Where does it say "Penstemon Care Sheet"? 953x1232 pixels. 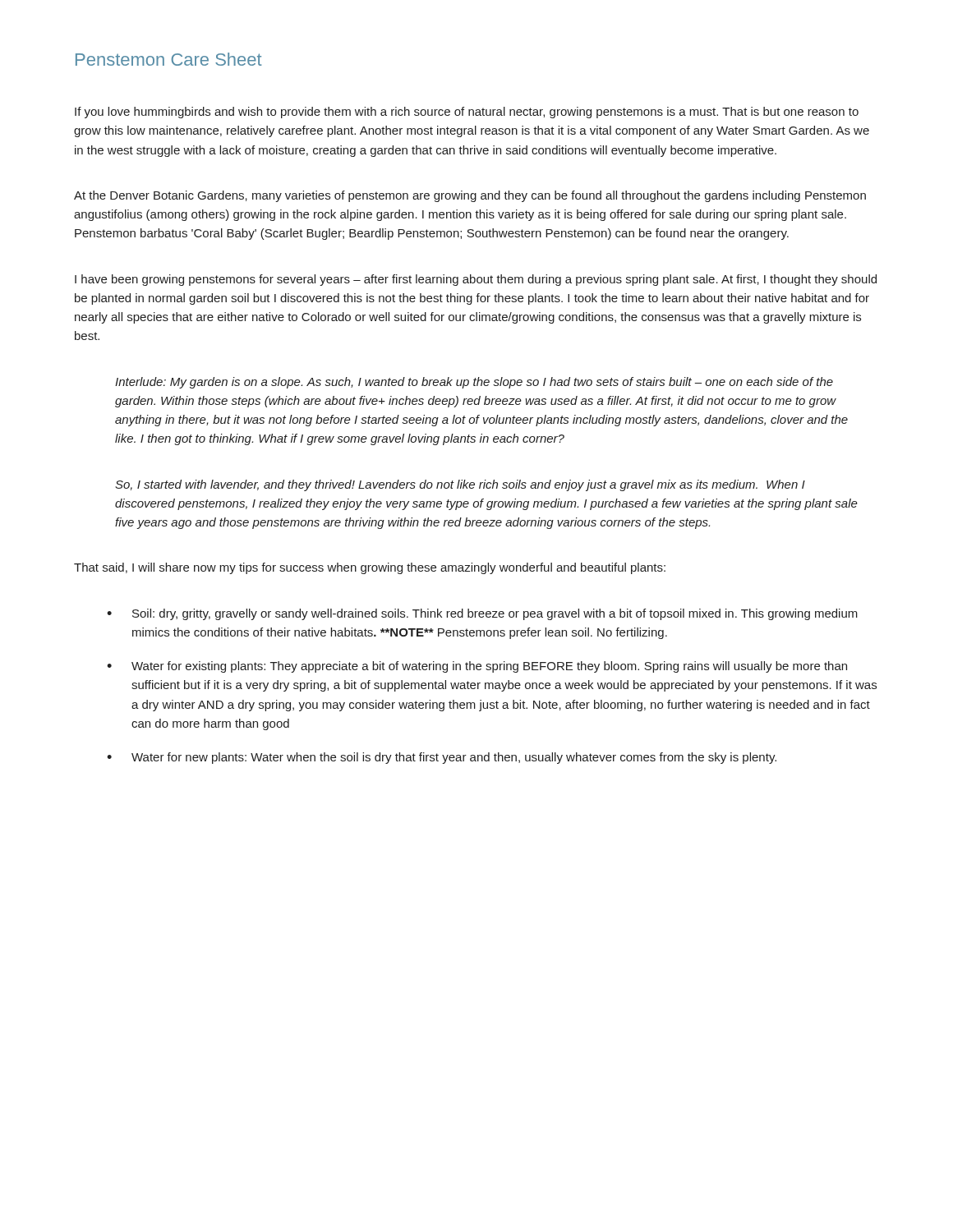tap(168, 60)
